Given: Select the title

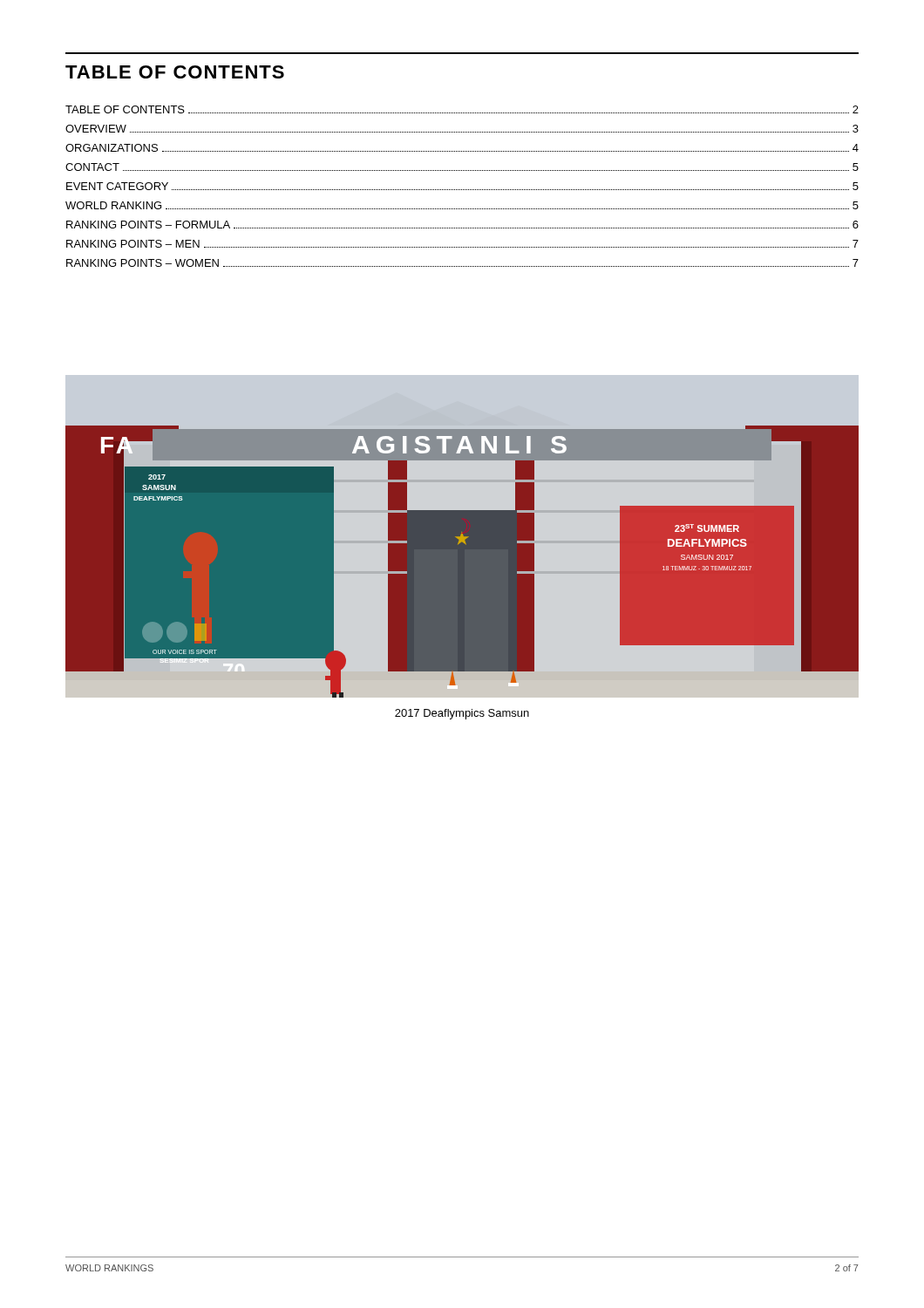Looking at the screenshot, I should pos(175,72).
